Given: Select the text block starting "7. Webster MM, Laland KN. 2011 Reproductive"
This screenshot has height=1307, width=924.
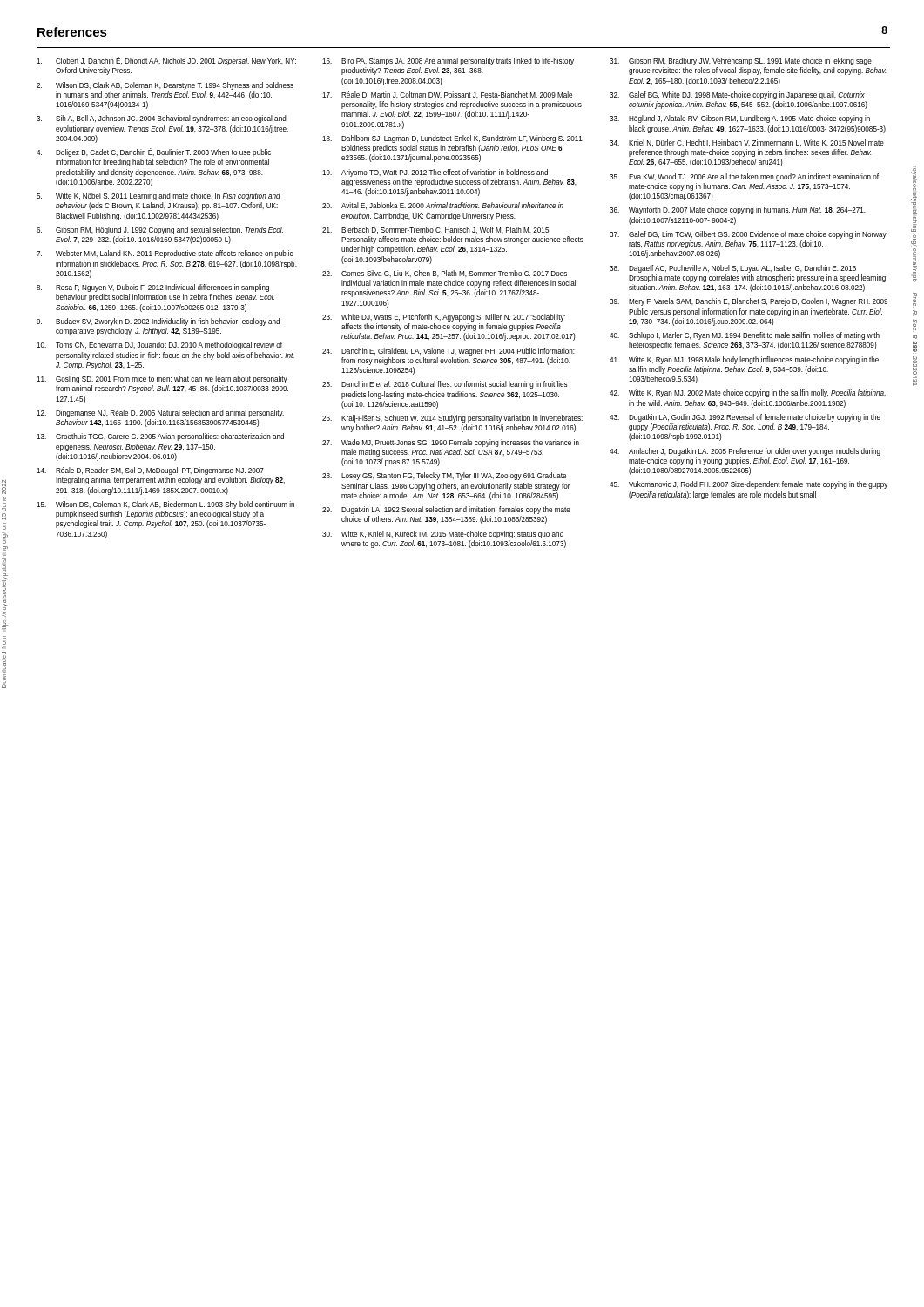Looking at the screenshot, I should point(167,264).
